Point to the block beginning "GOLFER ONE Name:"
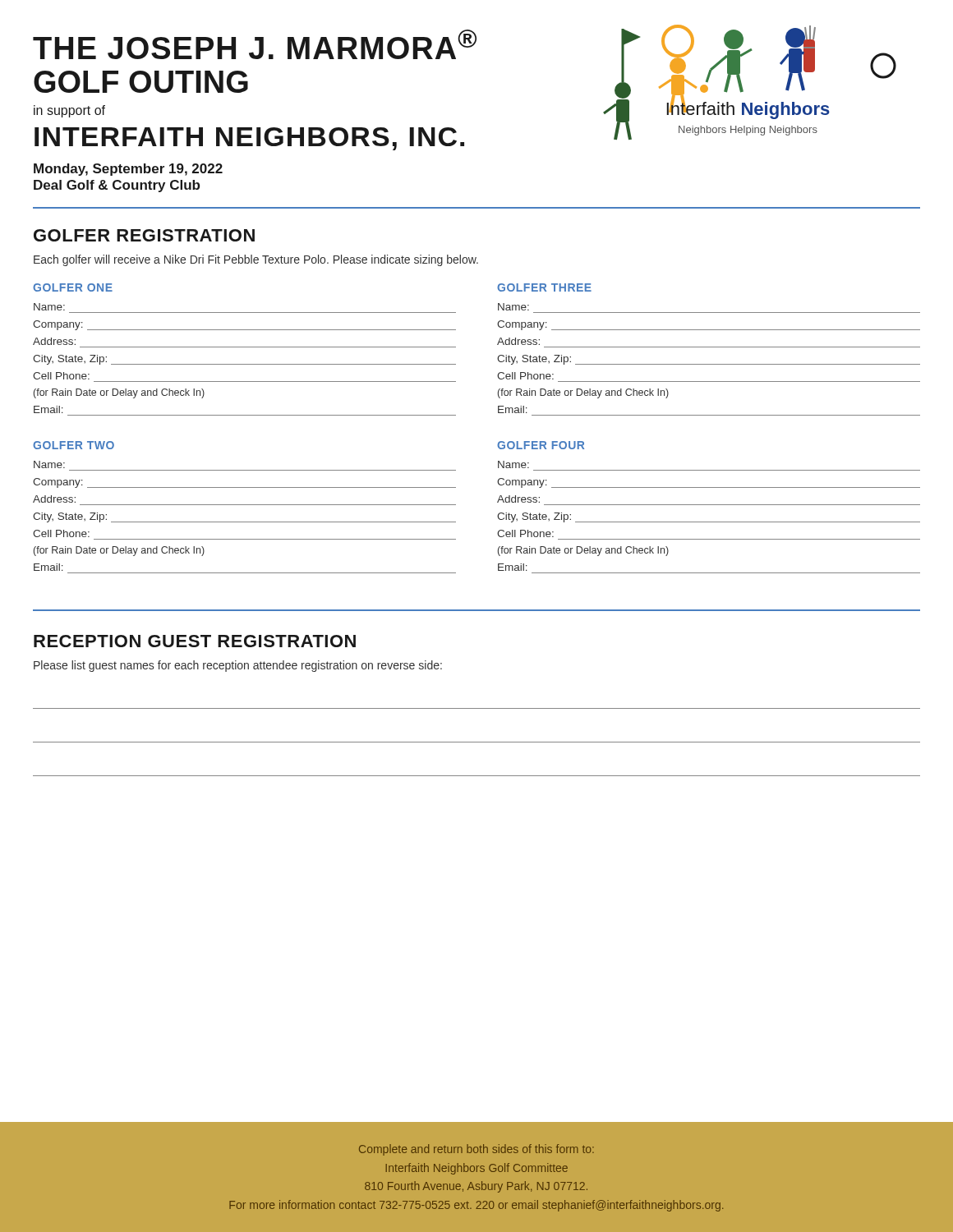Screen dimensions: 1232x953 pos(244,348)
